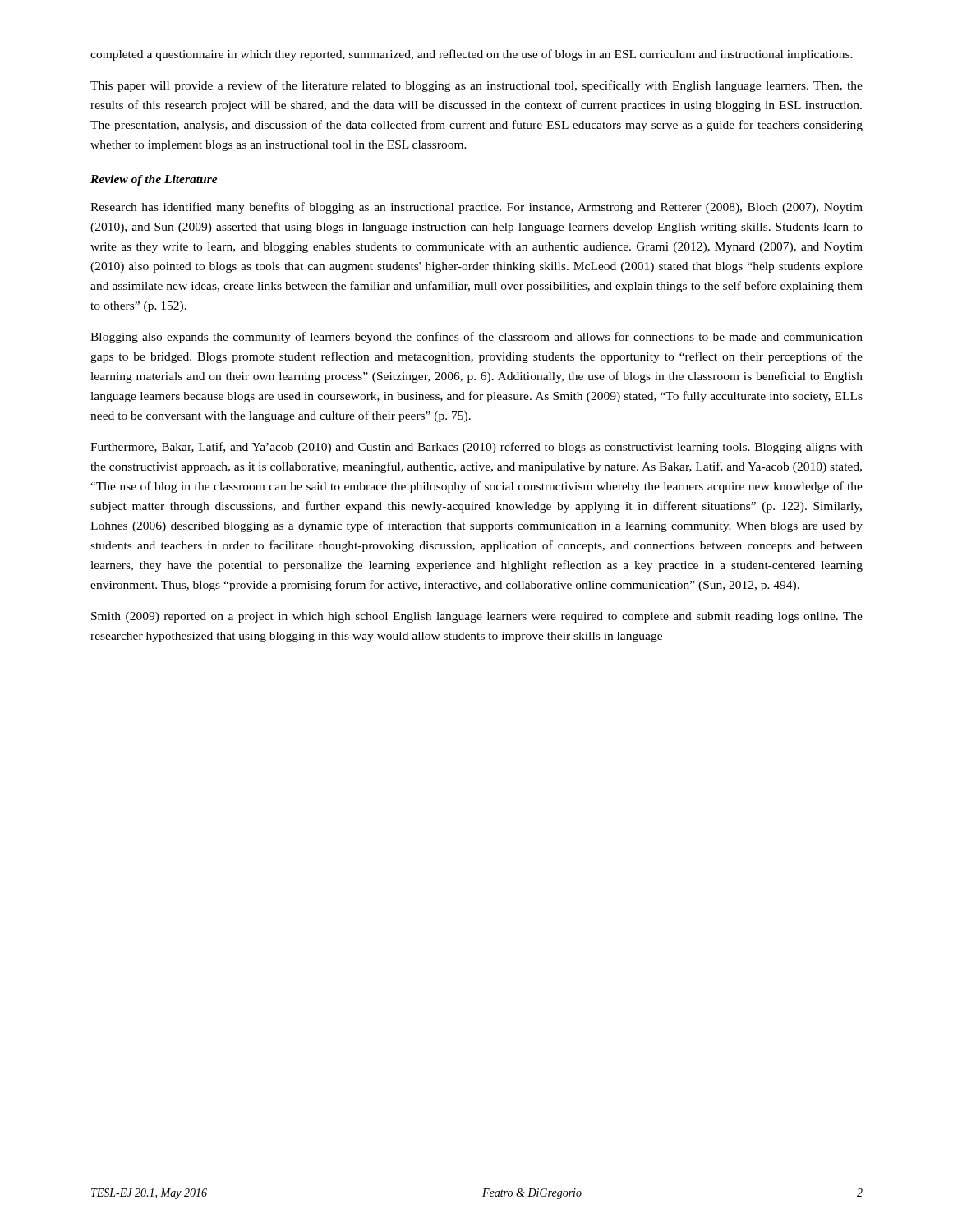Screen dimensions: 1232x953
Task: Select the region starting "Smith (2009) reported"
Action: tap(476, 626)
